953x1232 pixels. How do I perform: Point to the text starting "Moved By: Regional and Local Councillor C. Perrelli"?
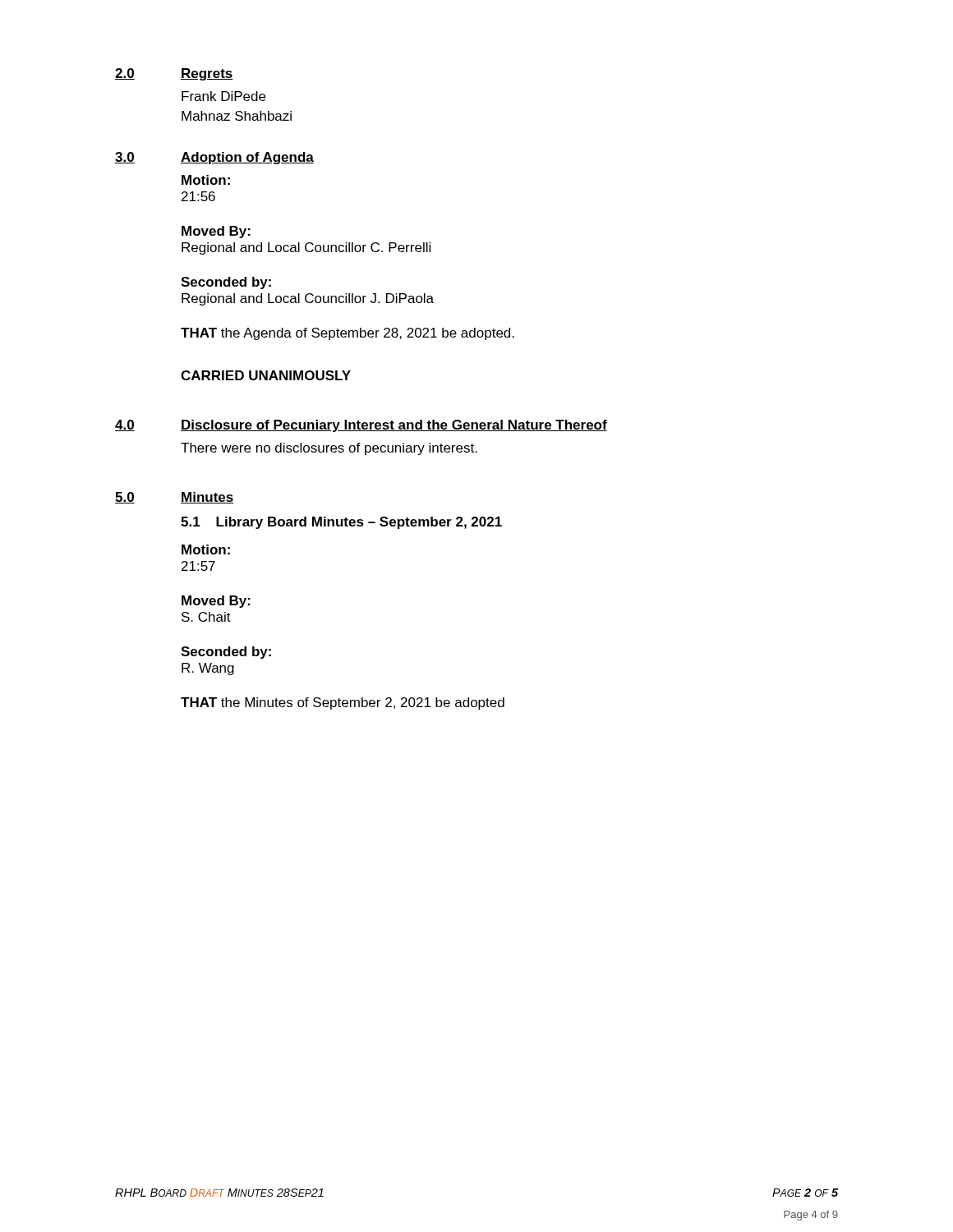point(216,232)
